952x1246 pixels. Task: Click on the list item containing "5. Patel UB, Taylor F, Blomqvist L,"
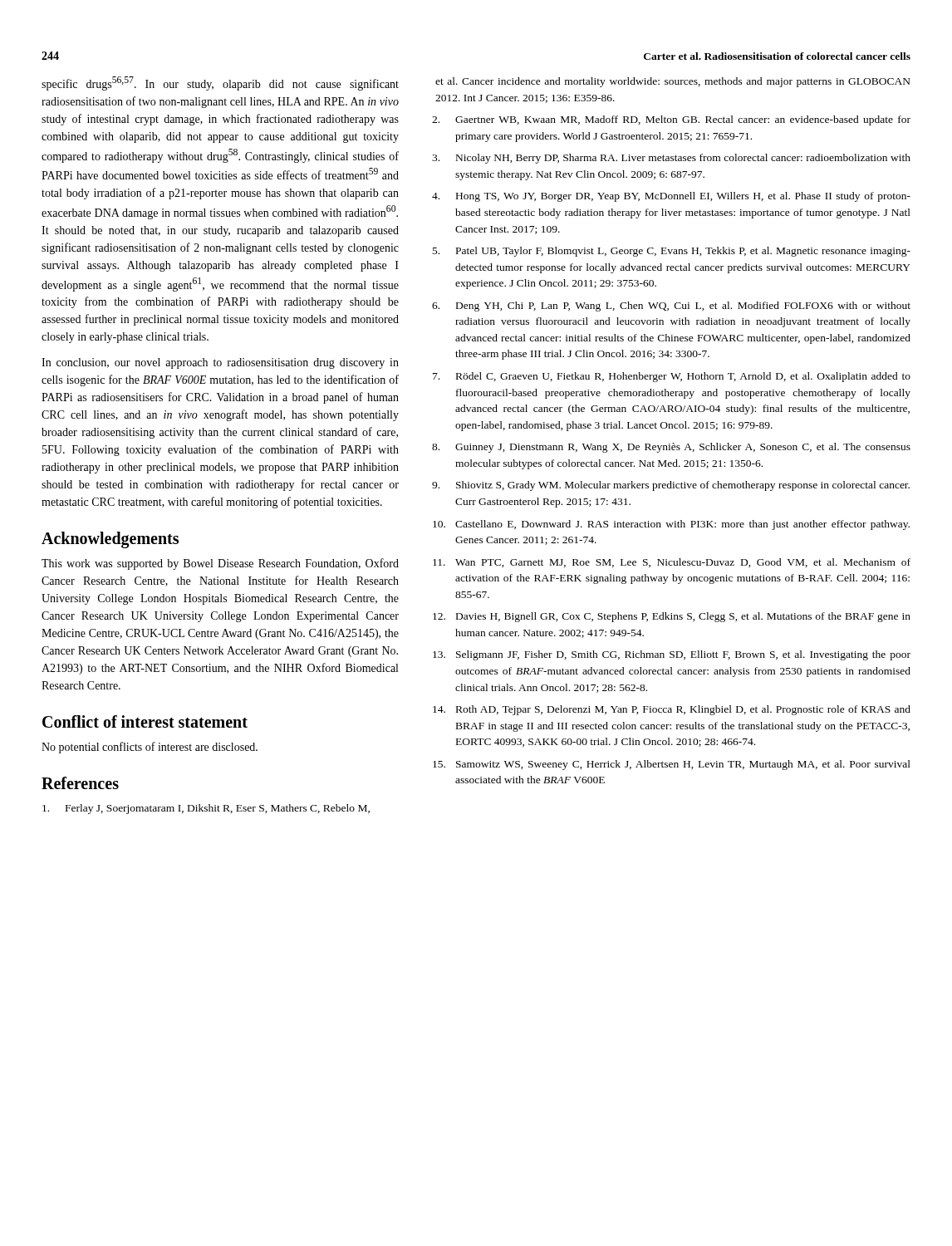point(671,267)
